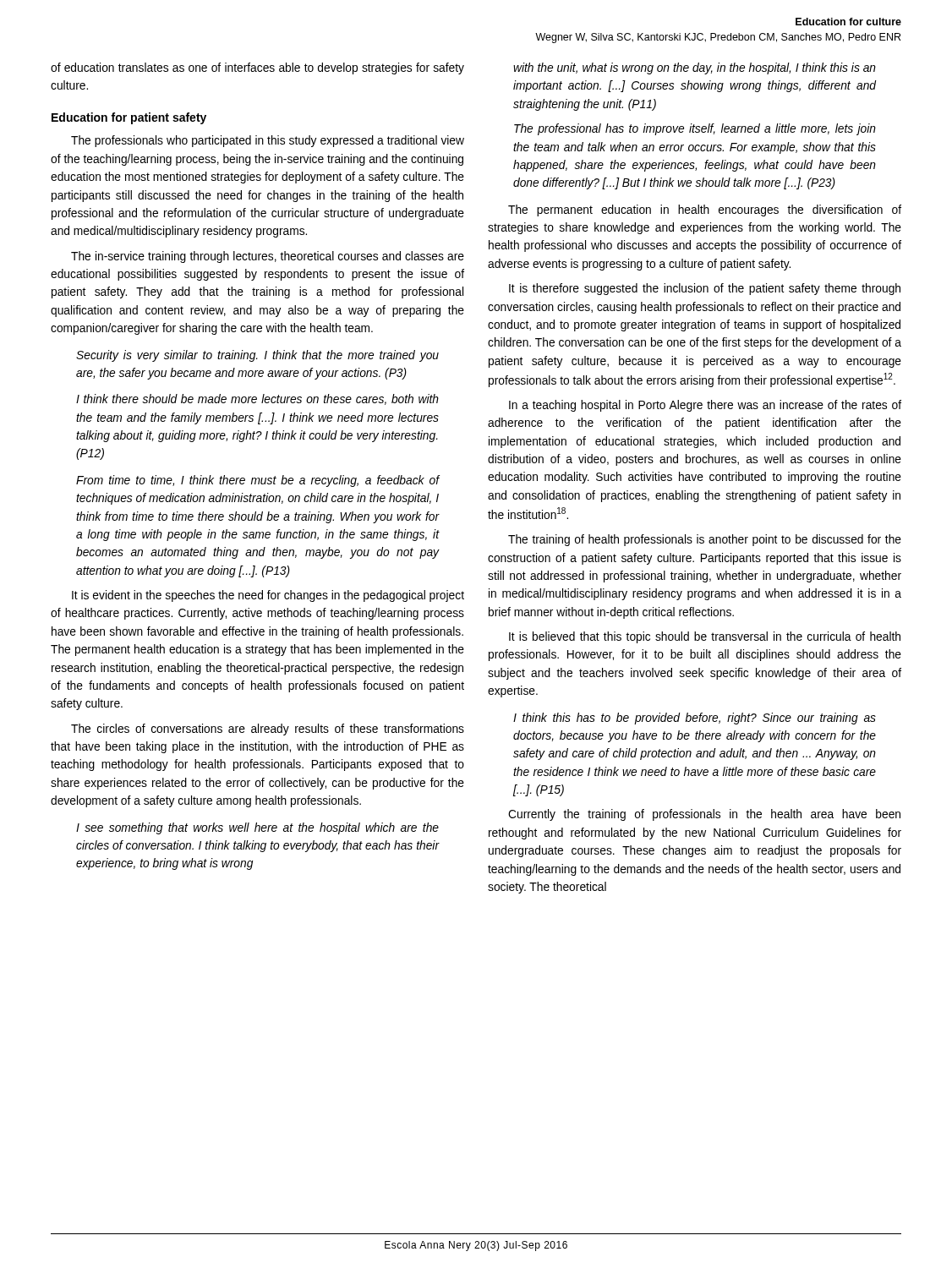Click on the text block starting "It is believed that"

pyautogui.click(x=695, y=664)
